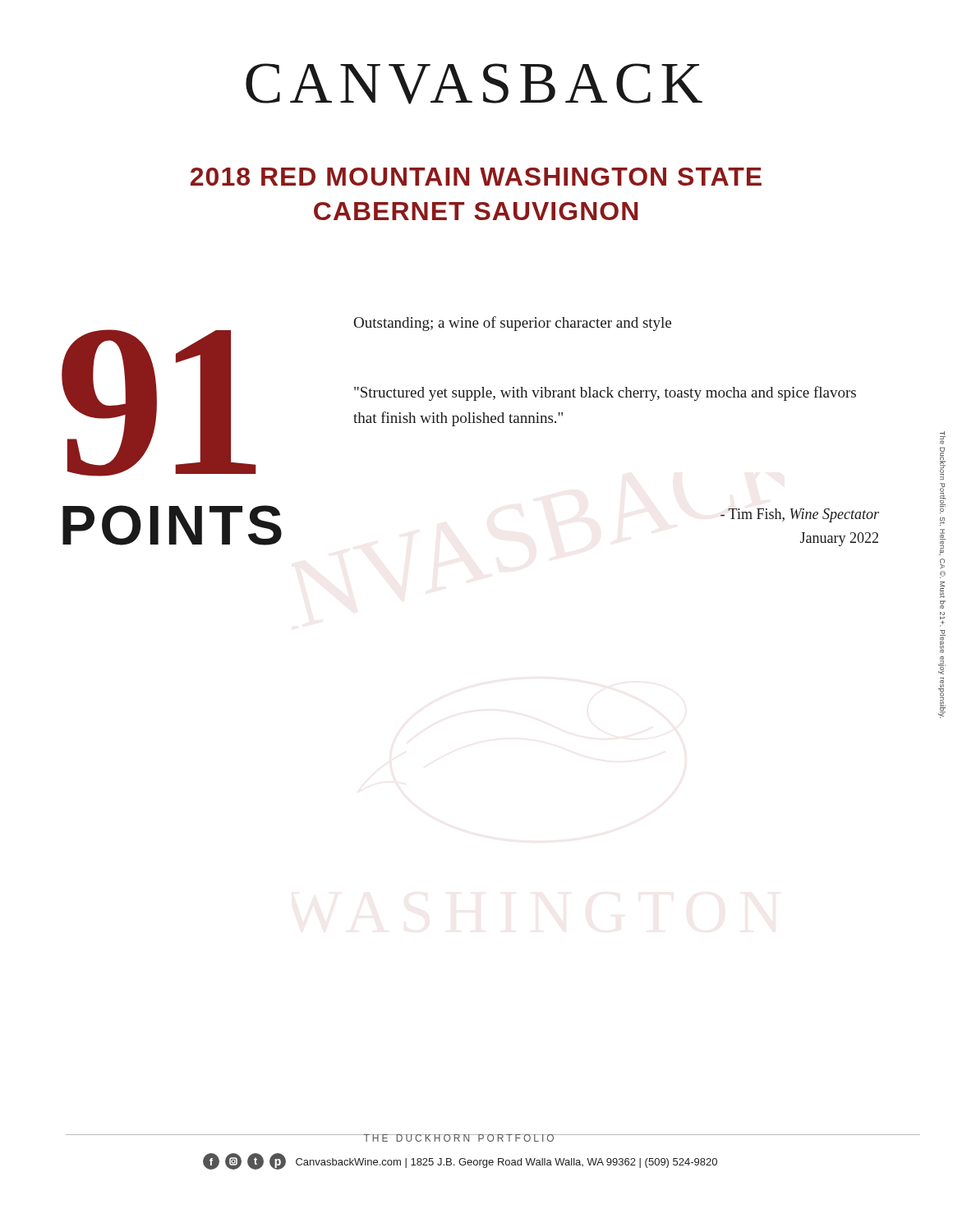The height and width of the screenshot is (1232, 953).
Task: Select the text block that reads ""Structured yet supple, with vibrant black cherry,"
Action: pyautogui.click(x=605, y=405)
